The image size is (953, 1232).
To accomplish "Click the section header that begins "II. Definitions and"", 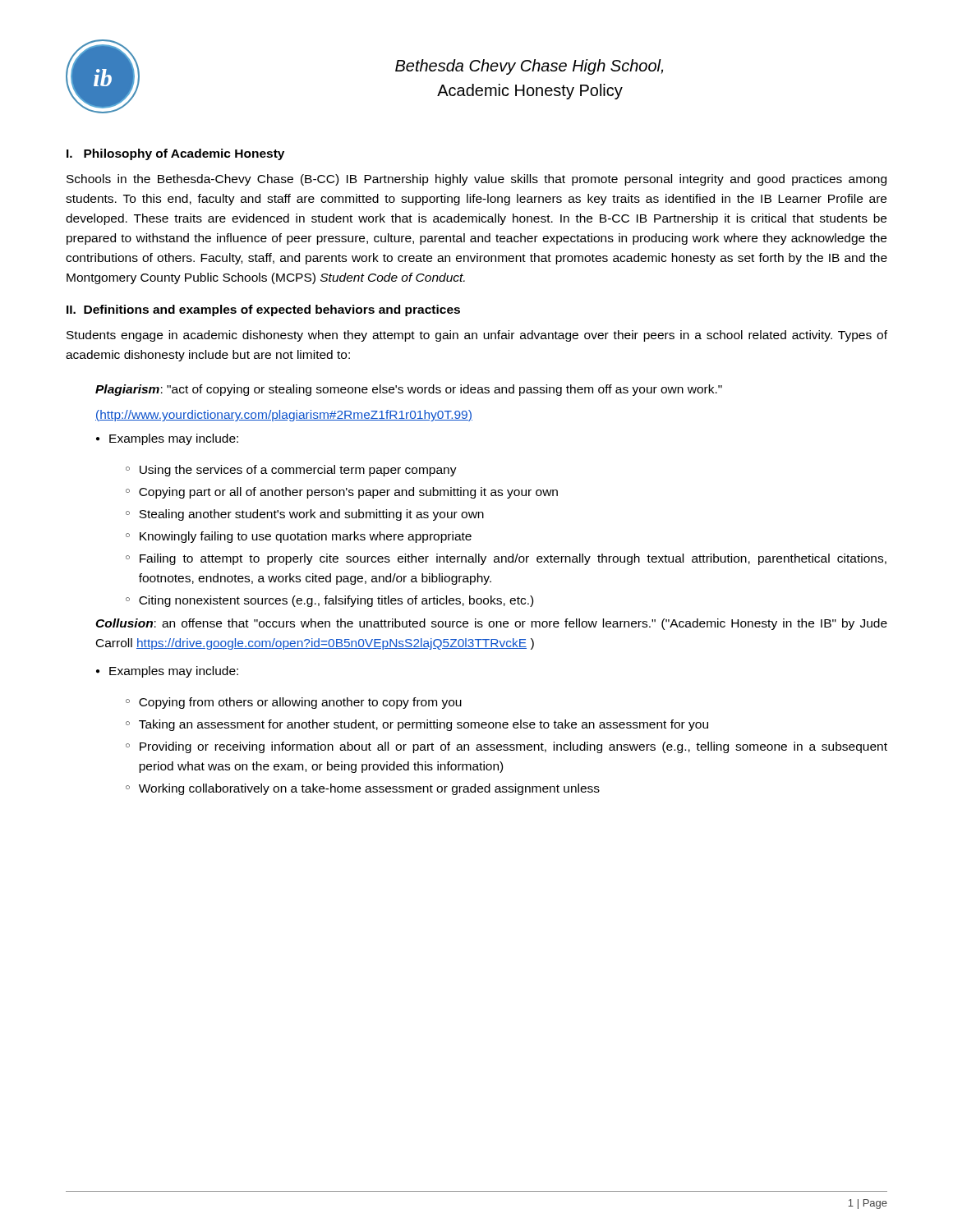I will click(263, 309).
